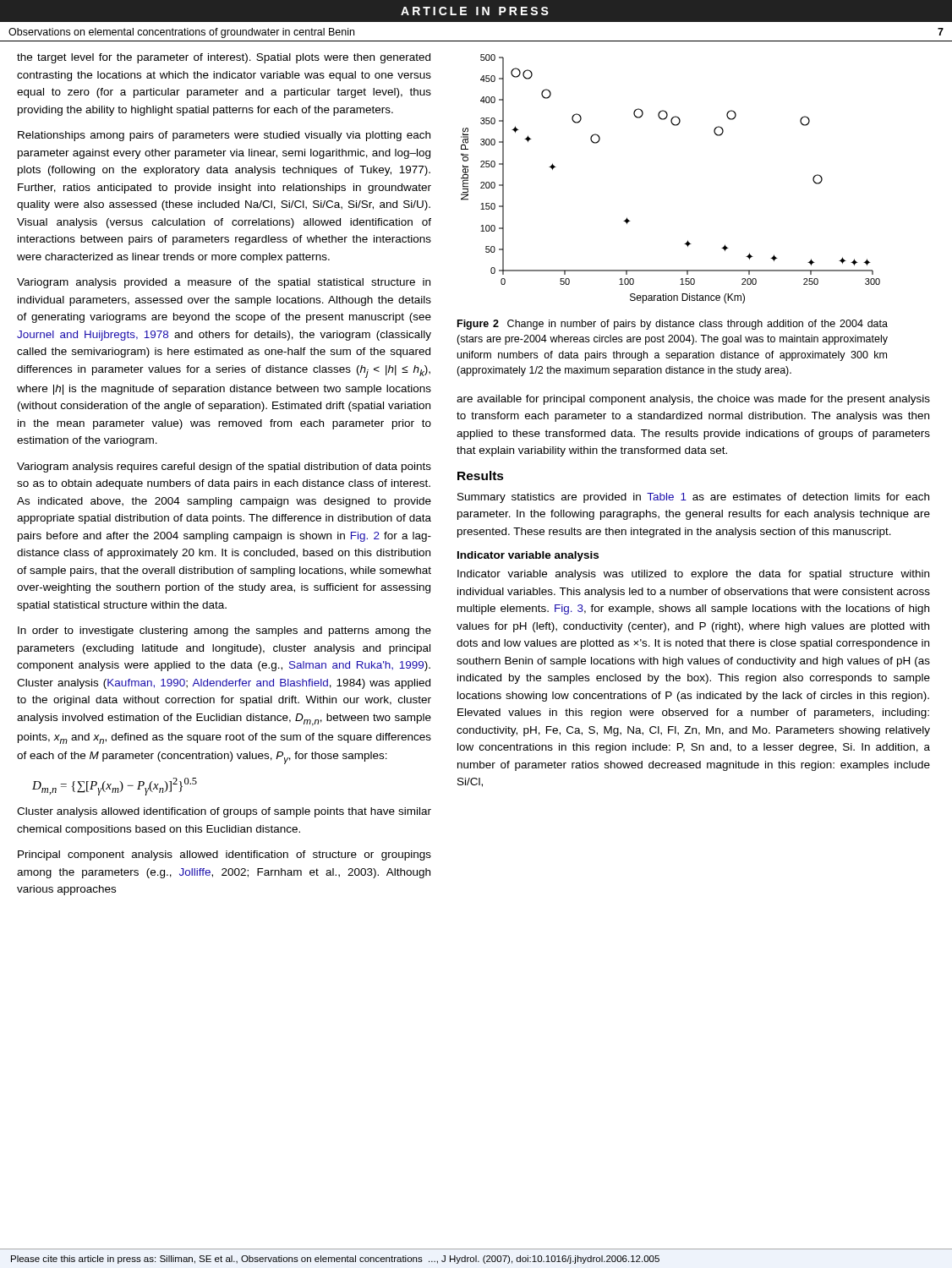The image size is (952, 1268).
Task: Click a scatter plot
Action: (672, 180)
